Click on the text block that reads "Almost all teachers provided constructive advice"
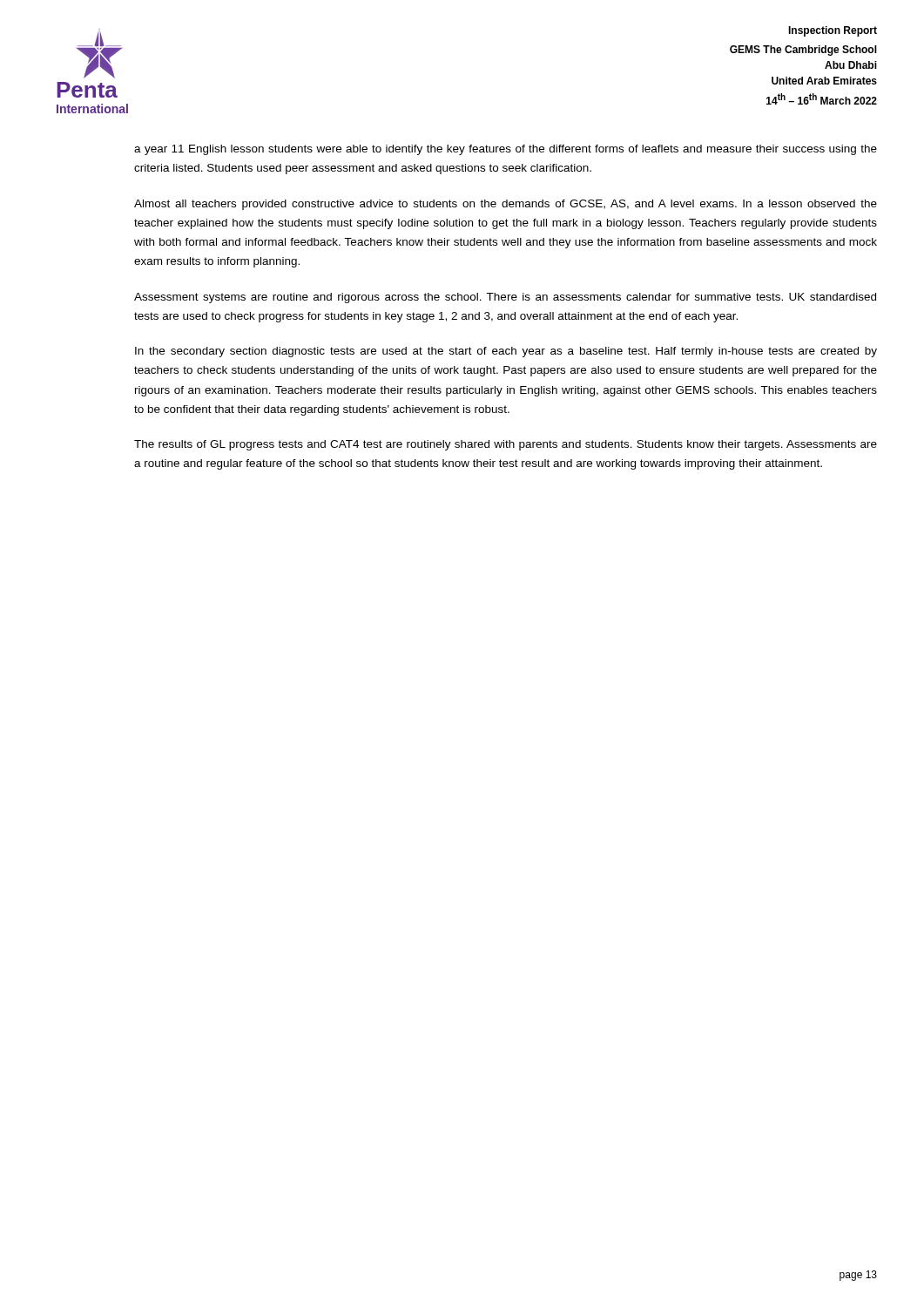 pyautogui.click(x=506, y=233)
